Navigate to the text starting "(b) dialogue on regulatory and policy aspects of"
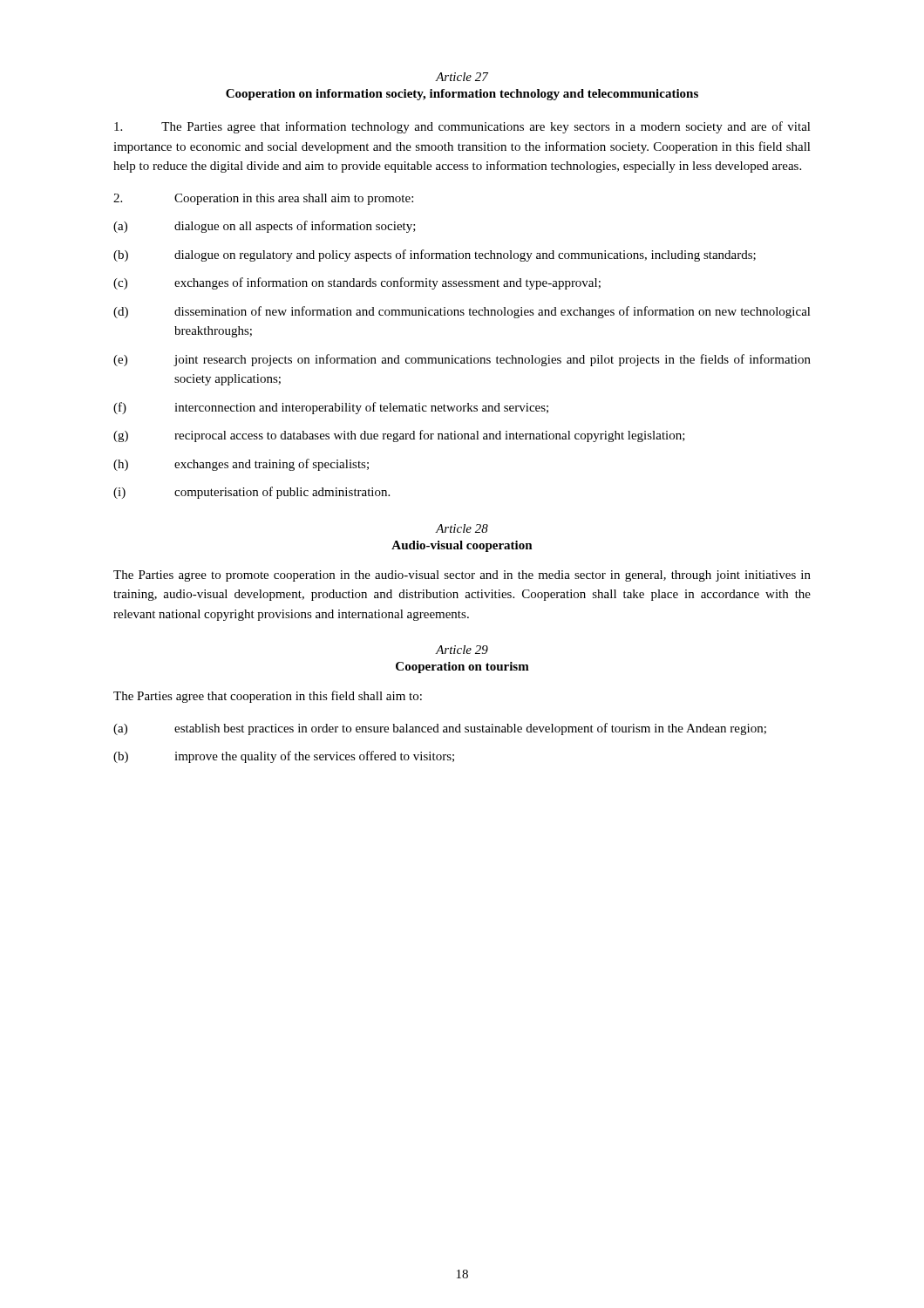Screen dimensions: 1308x924 (462, 254)
